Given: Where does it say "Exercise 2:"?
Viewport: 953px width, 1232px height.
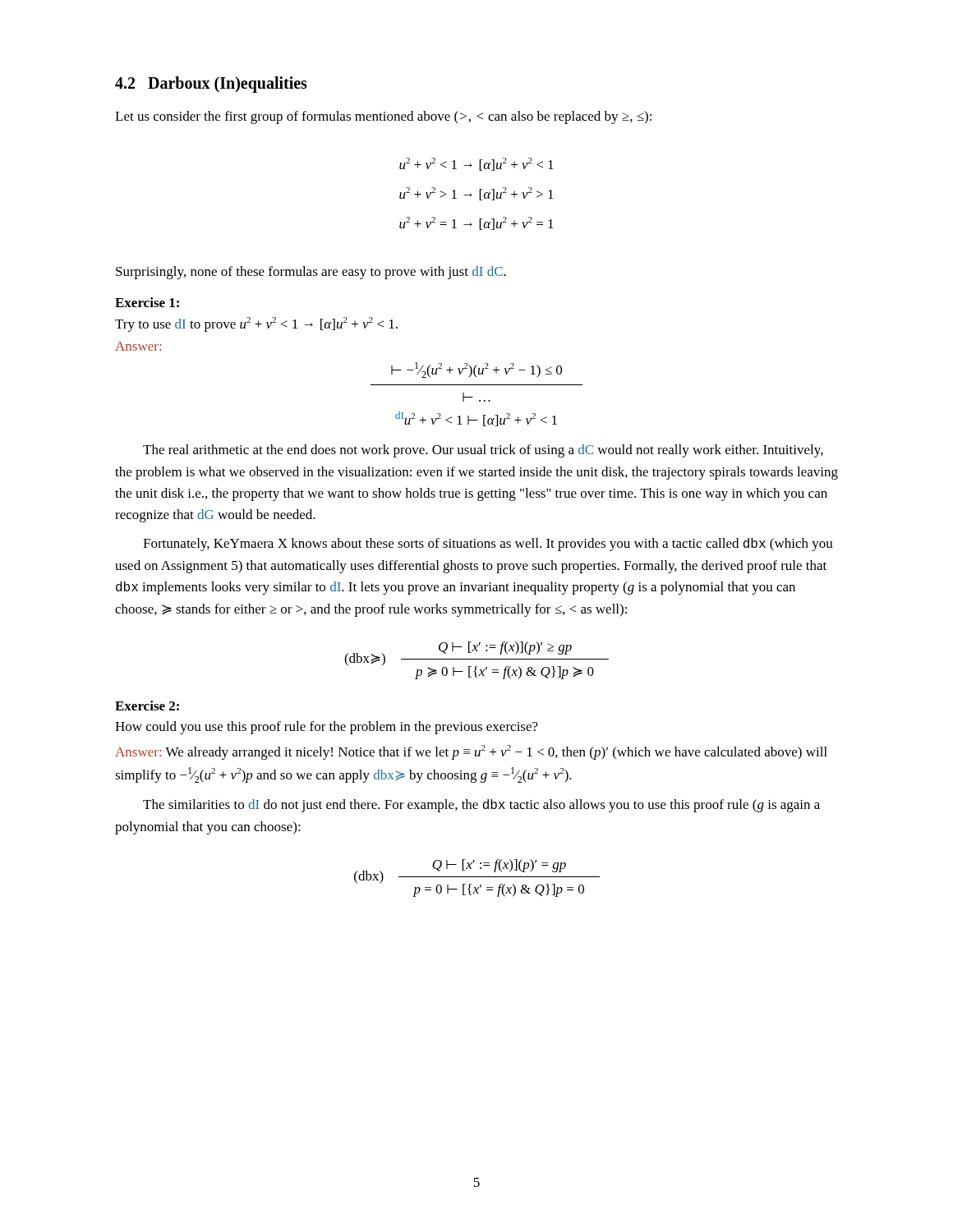Looking at the screenshot, I should tap(148, 706).
